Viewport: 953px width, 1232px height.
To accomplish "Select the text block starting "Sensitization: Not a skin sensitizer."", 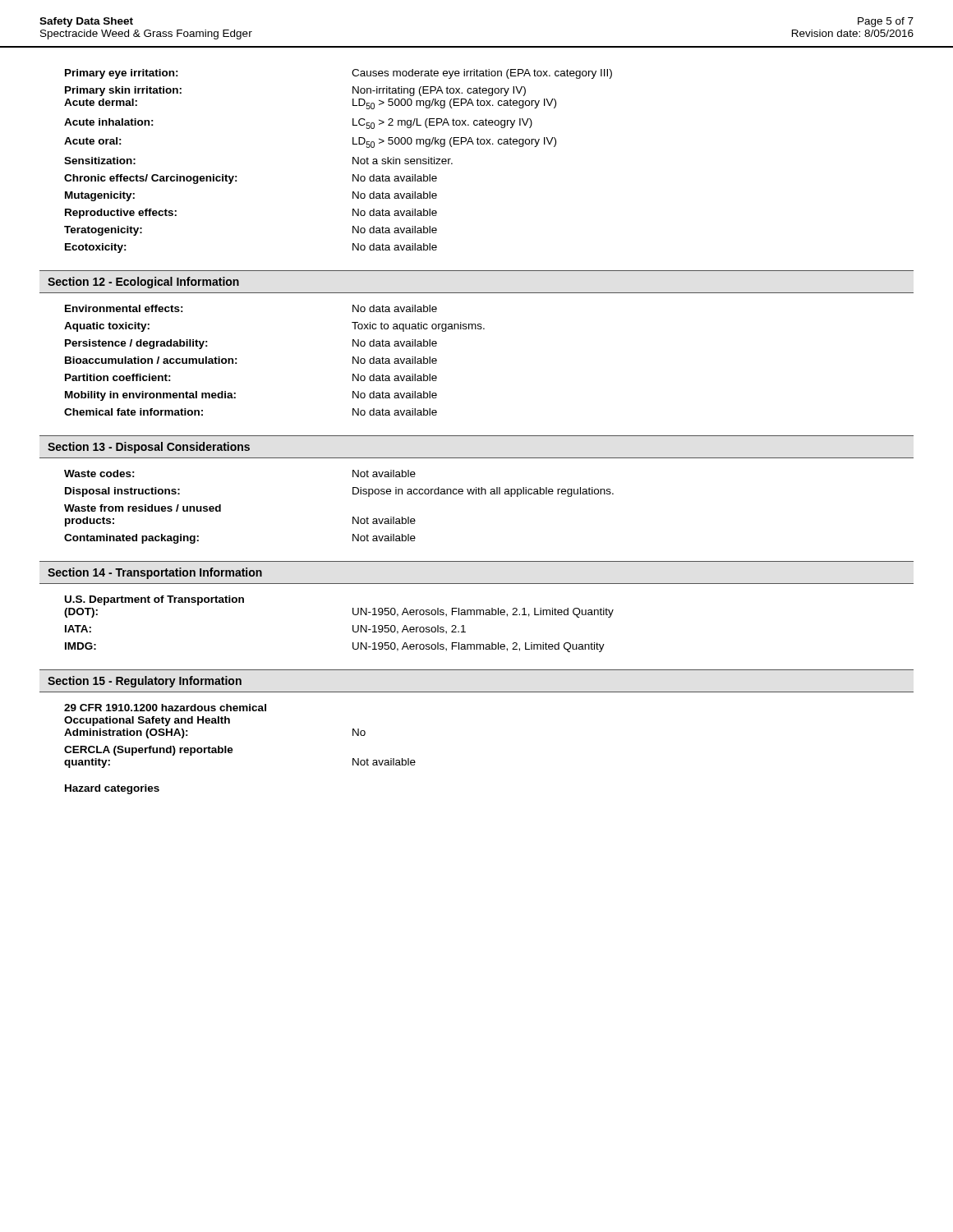I will [105, 161].
